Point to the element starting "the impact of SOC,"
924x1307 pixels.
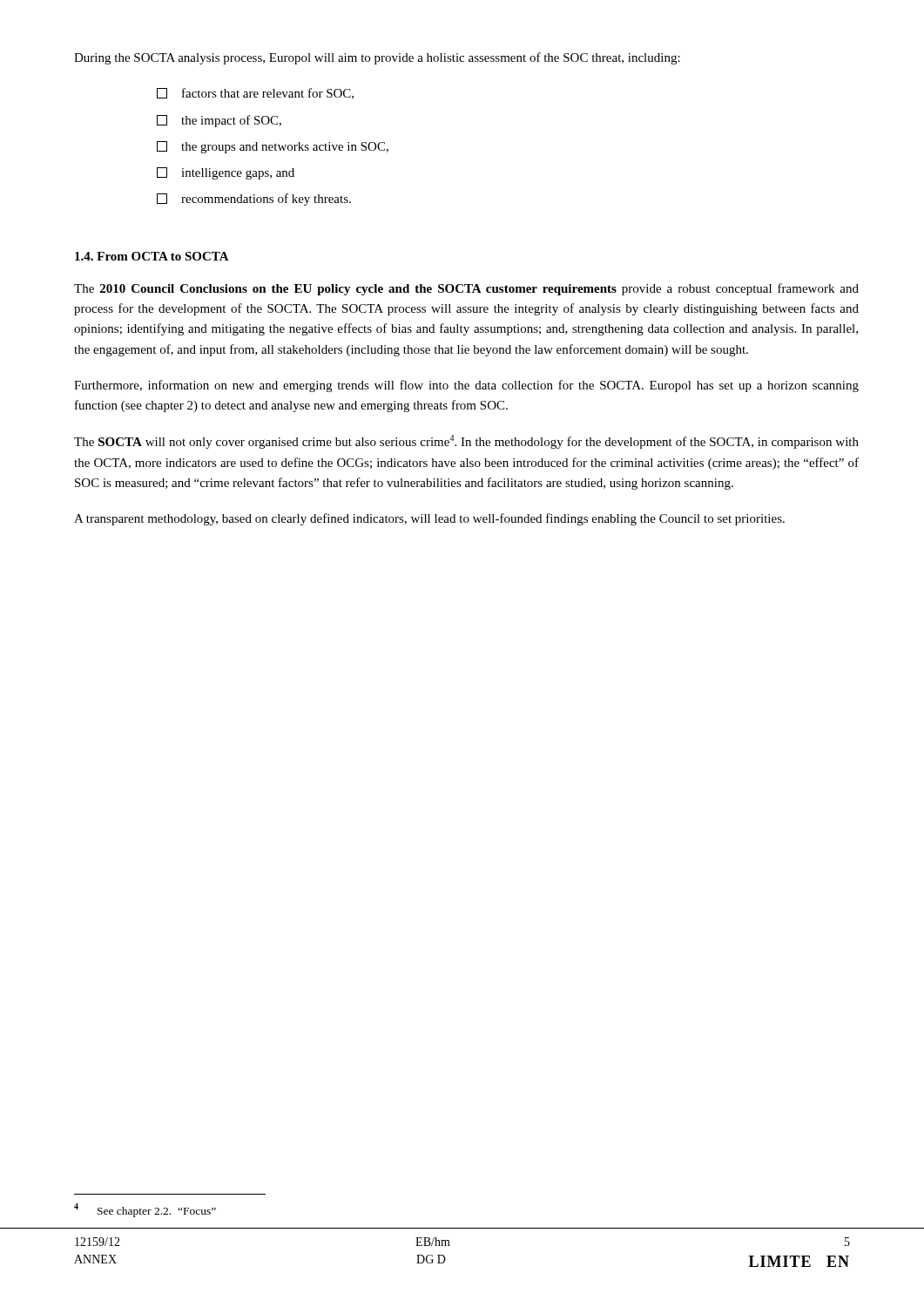point(219,120)
